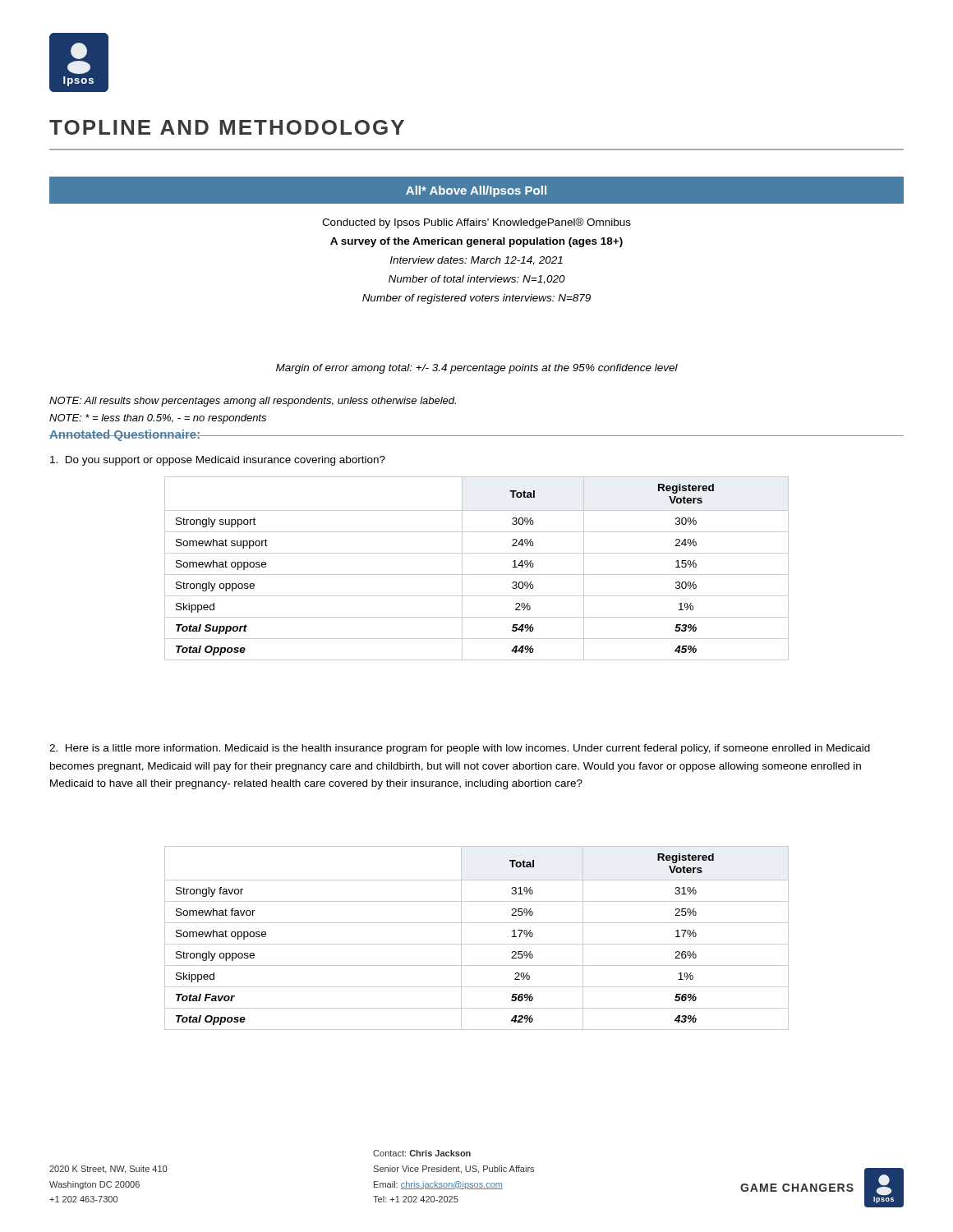Screen dimensions: 1232x953
Task: Click the passage that begins "NOTE: All results show percentages among"
Action: click(253, 409)
